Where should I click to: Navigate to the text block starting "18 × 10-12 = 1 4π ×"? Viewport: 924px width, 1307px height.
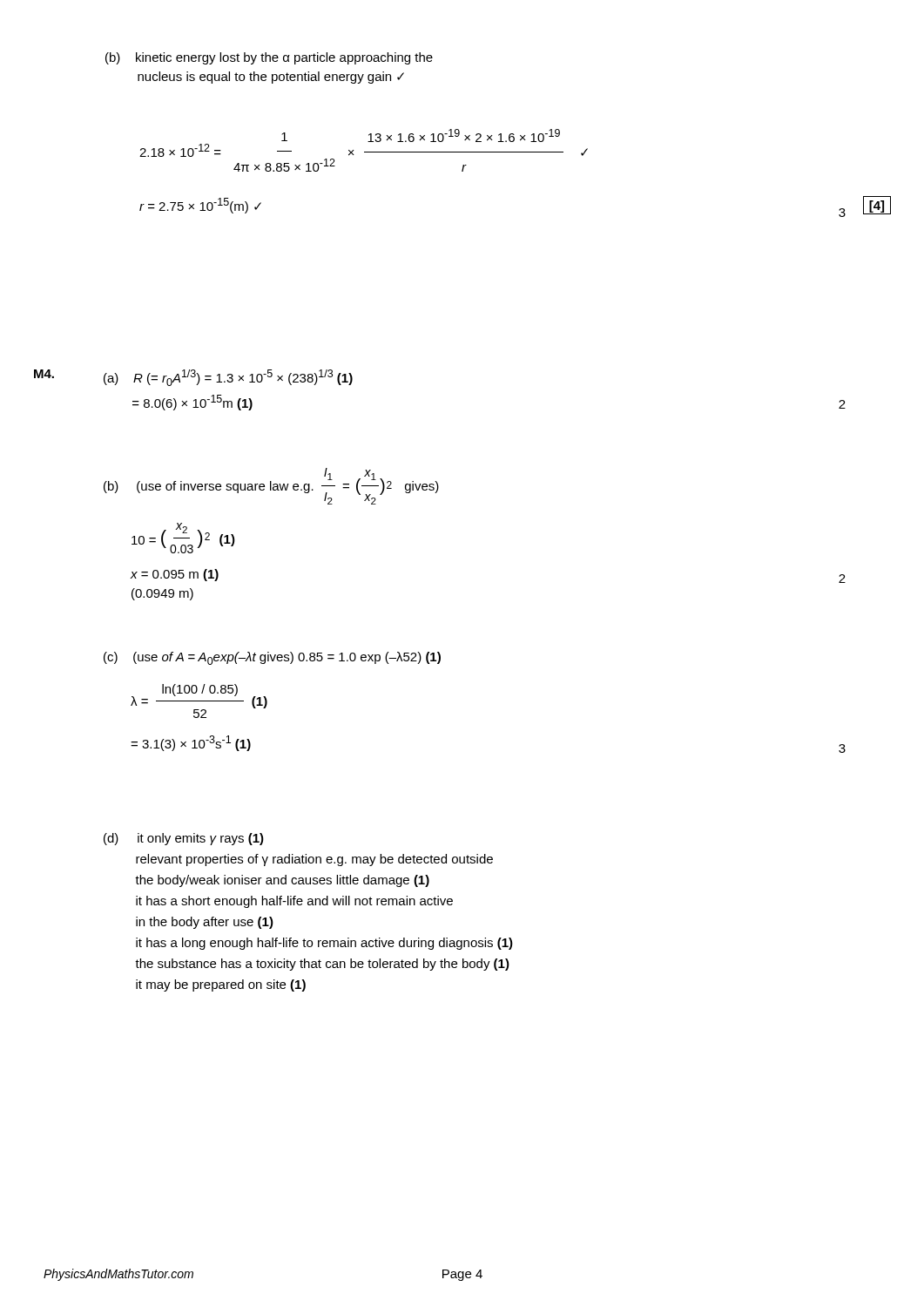click(x=470, y=152)
